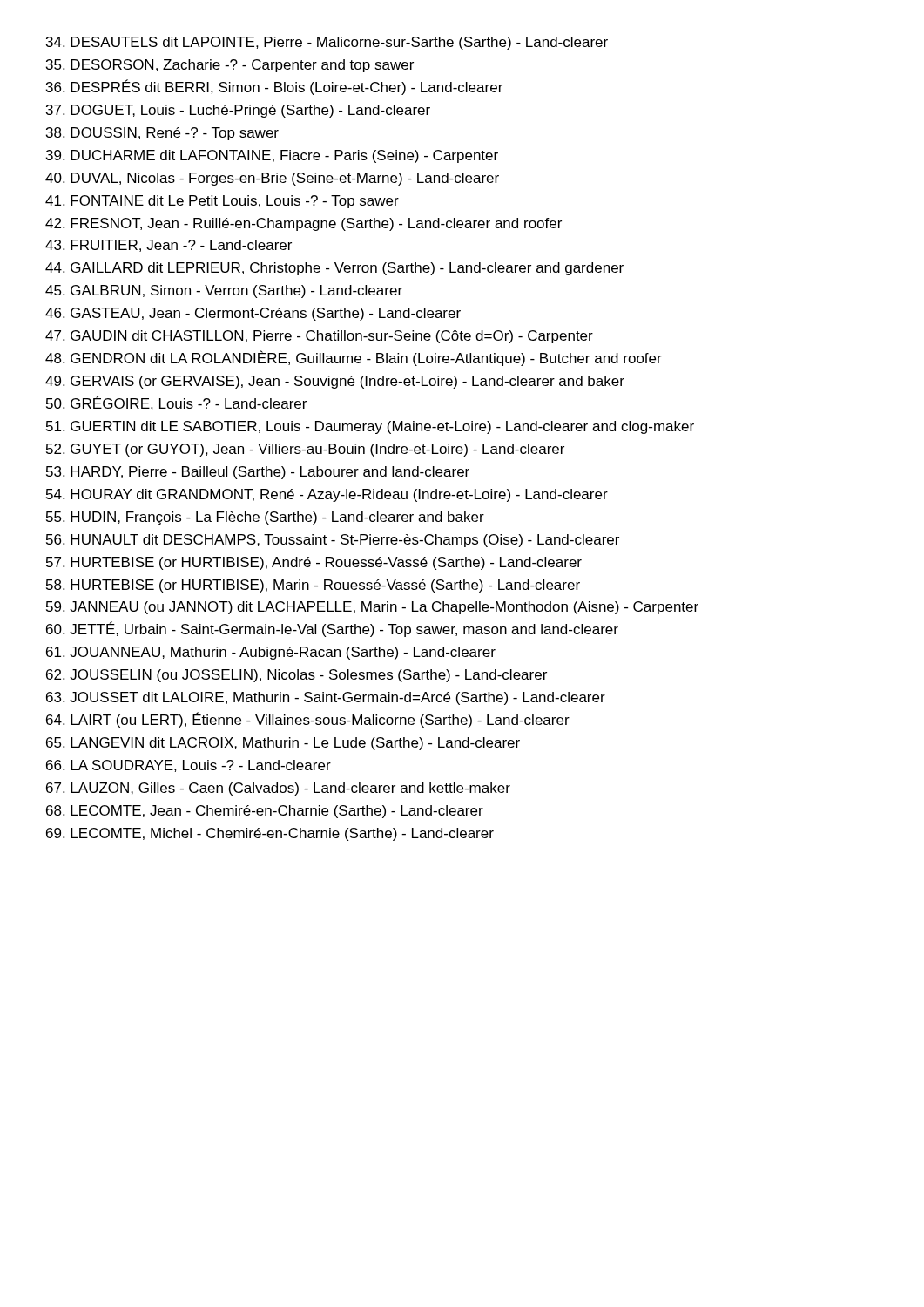The height and width of the screenshot is (1307, 924).
Task: Point to the block beginning "64. LAIRT (ou LERT),"
Action: point(307,720)
